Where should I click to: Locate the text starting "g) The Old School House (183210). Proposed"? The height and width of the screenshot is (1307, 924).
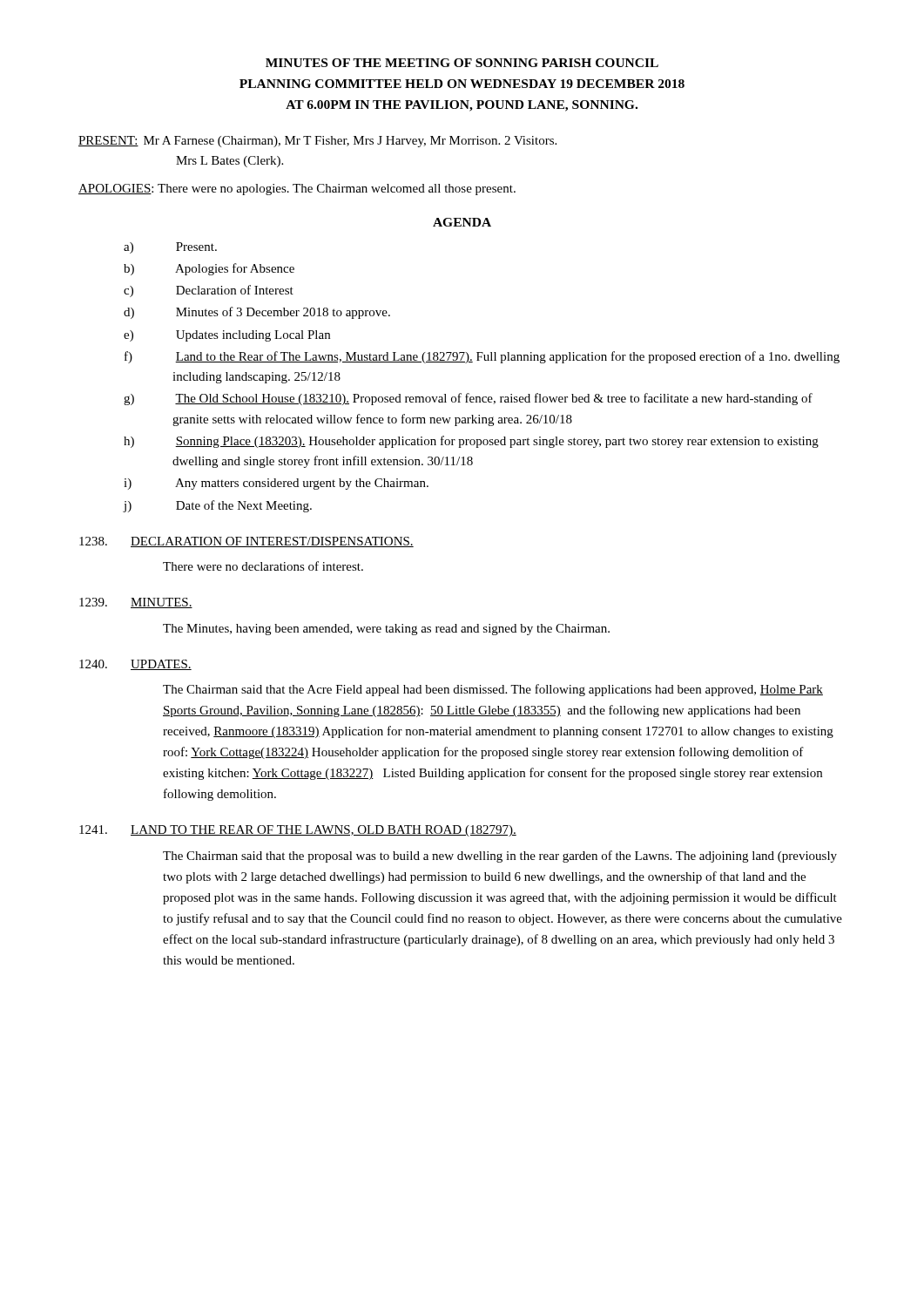pos(480,407)
